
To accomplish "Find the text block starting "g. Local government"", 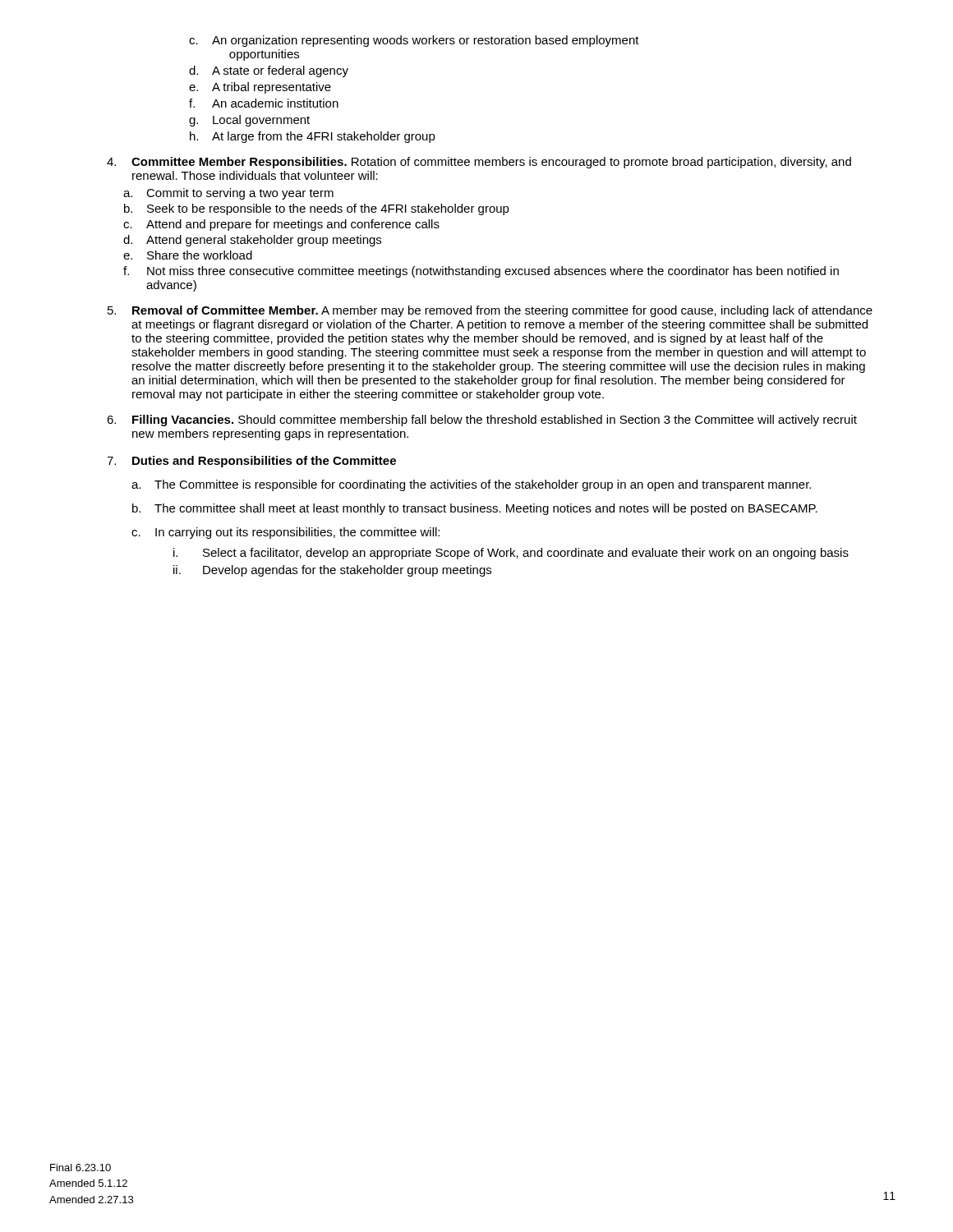I will (249, 121).
